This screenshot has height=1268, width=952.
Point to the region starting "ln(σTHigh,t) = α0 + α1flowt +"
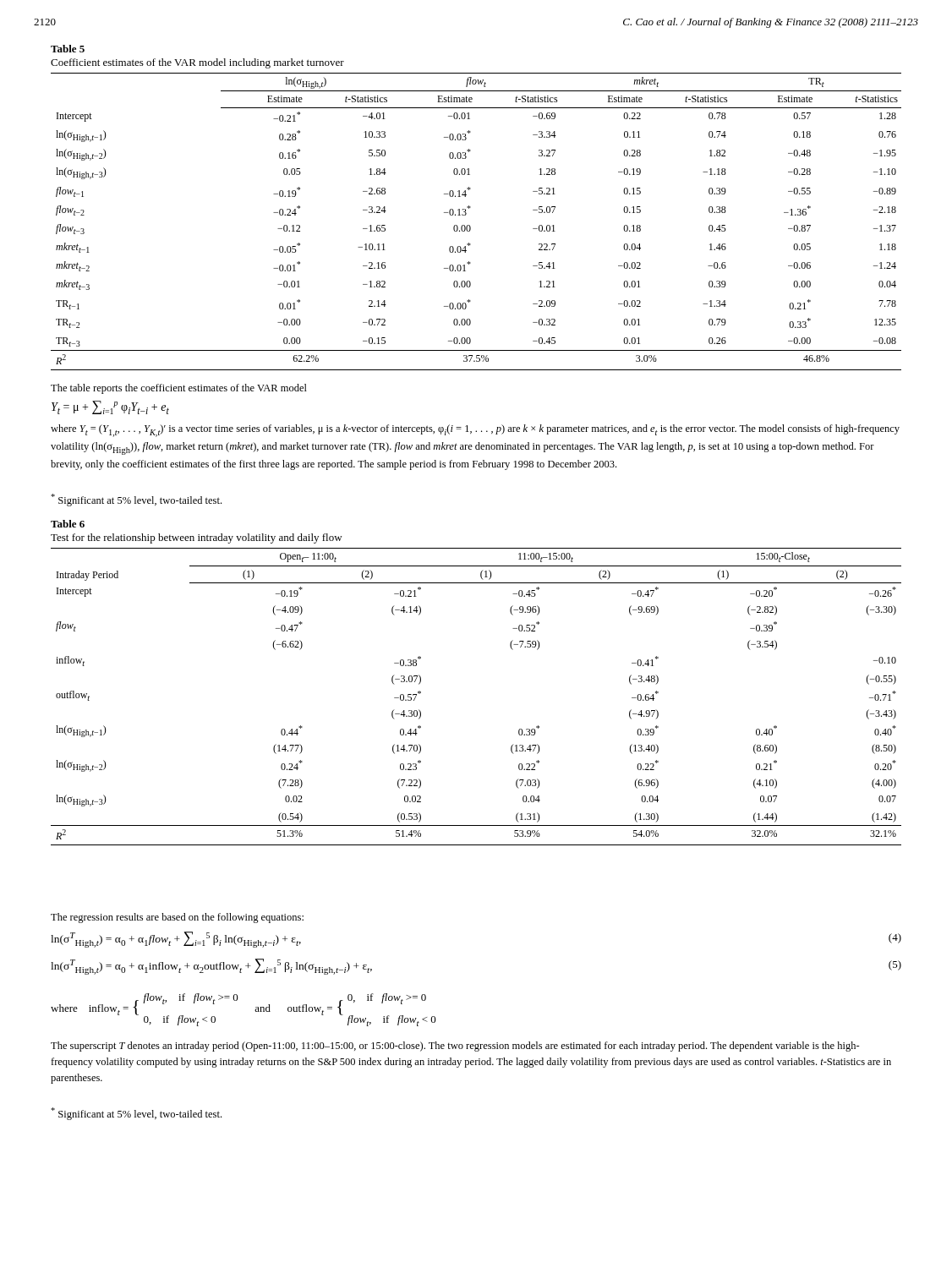188,940
